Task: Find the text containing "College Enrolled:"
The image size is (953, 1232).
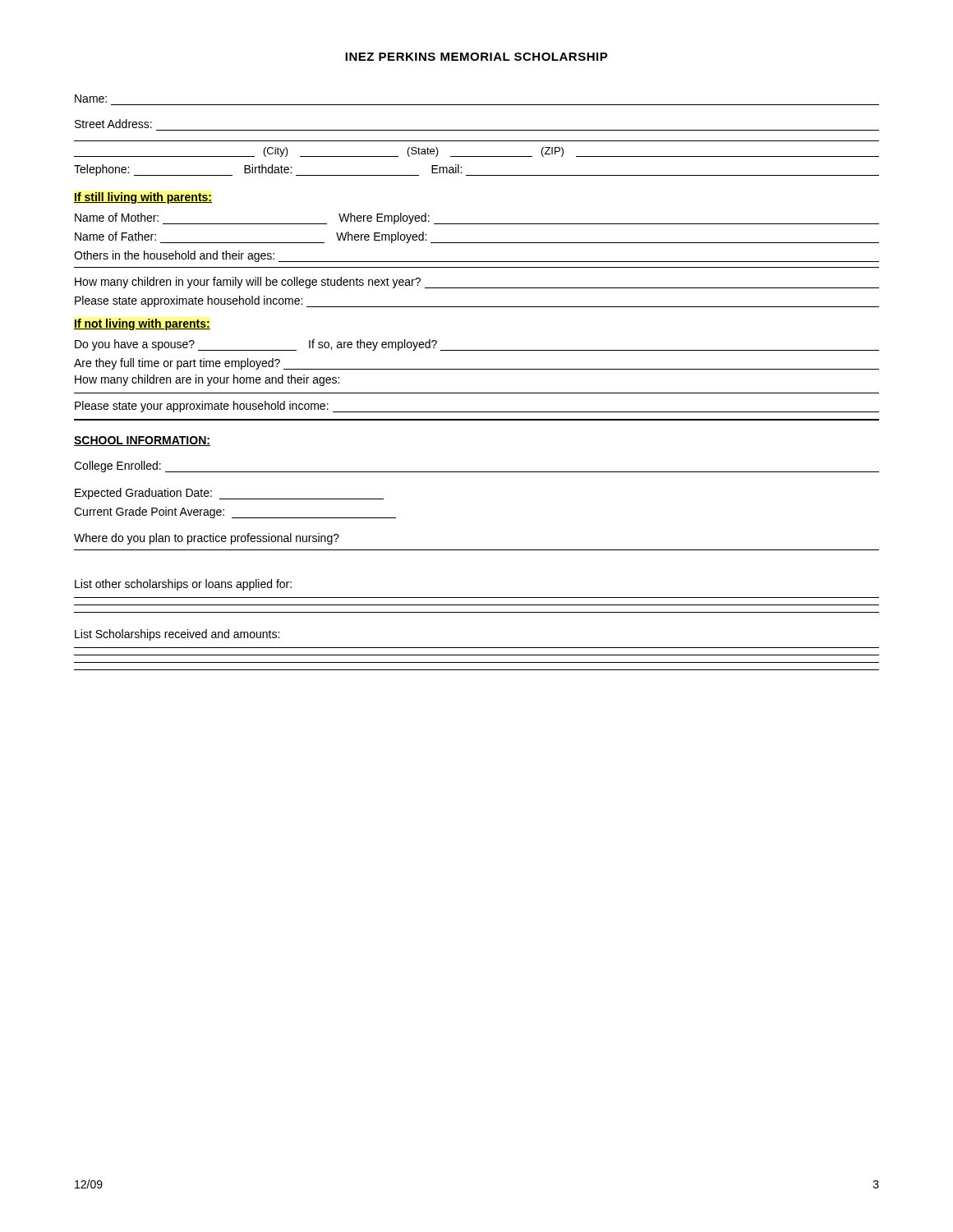Action: pos(476,464)
